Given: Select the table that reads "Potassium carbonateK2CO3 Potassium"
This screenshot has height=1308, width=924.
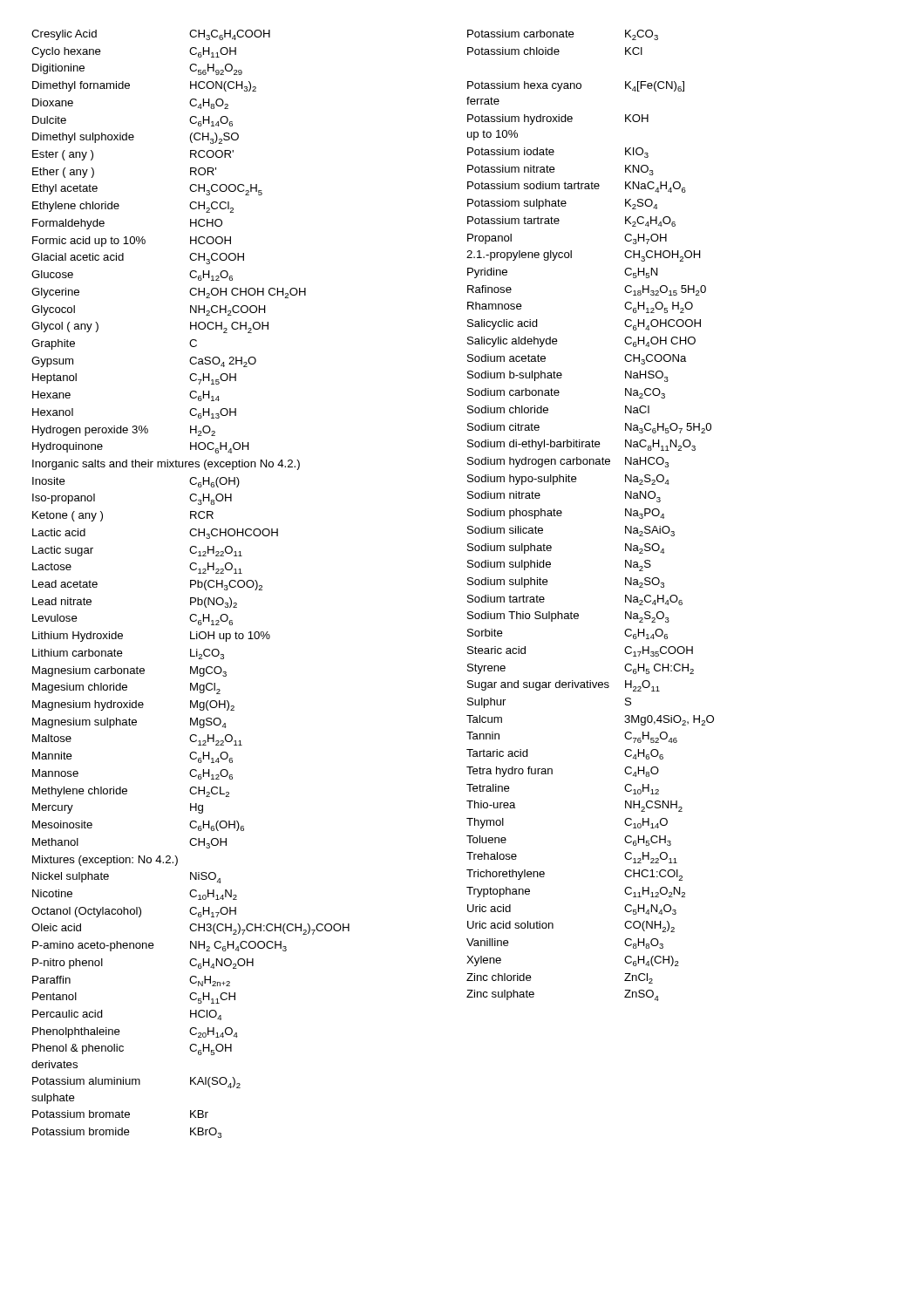Looking at the screenshot, I should point(679,584).
